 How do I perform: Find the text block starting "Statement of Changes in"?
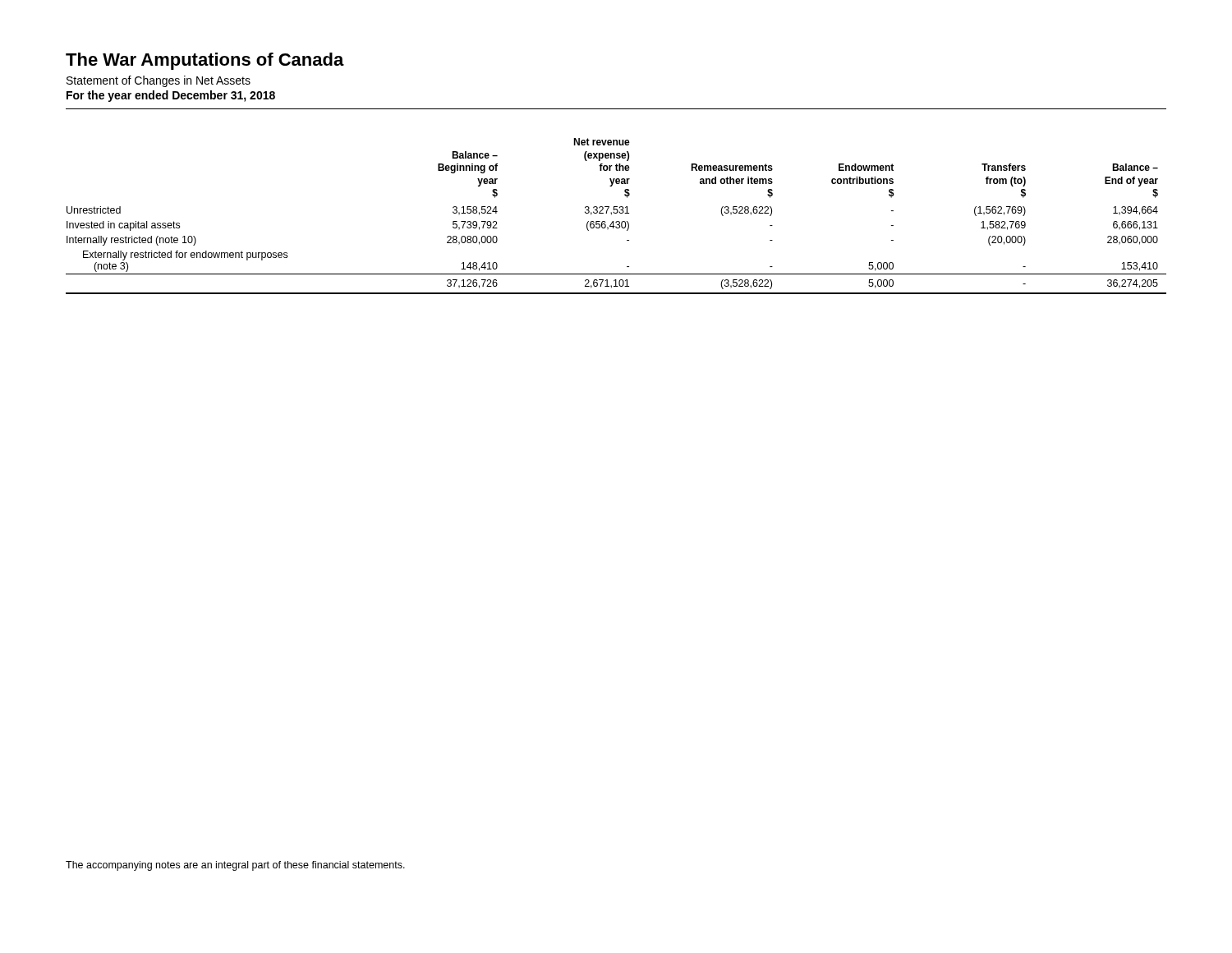(159, 81)
